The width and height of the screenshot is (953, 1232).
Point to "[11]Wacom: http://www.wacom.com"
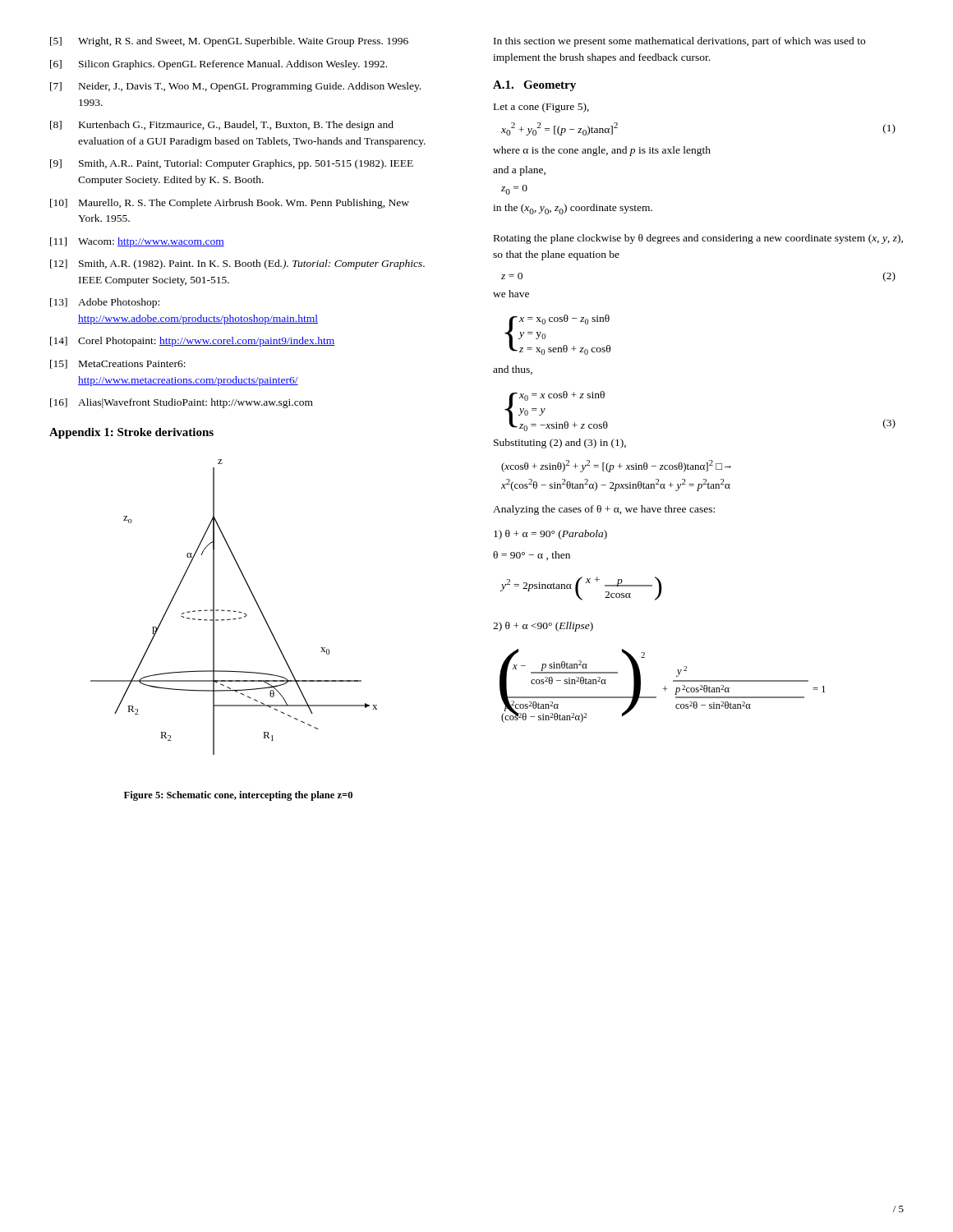click(137, 242)
